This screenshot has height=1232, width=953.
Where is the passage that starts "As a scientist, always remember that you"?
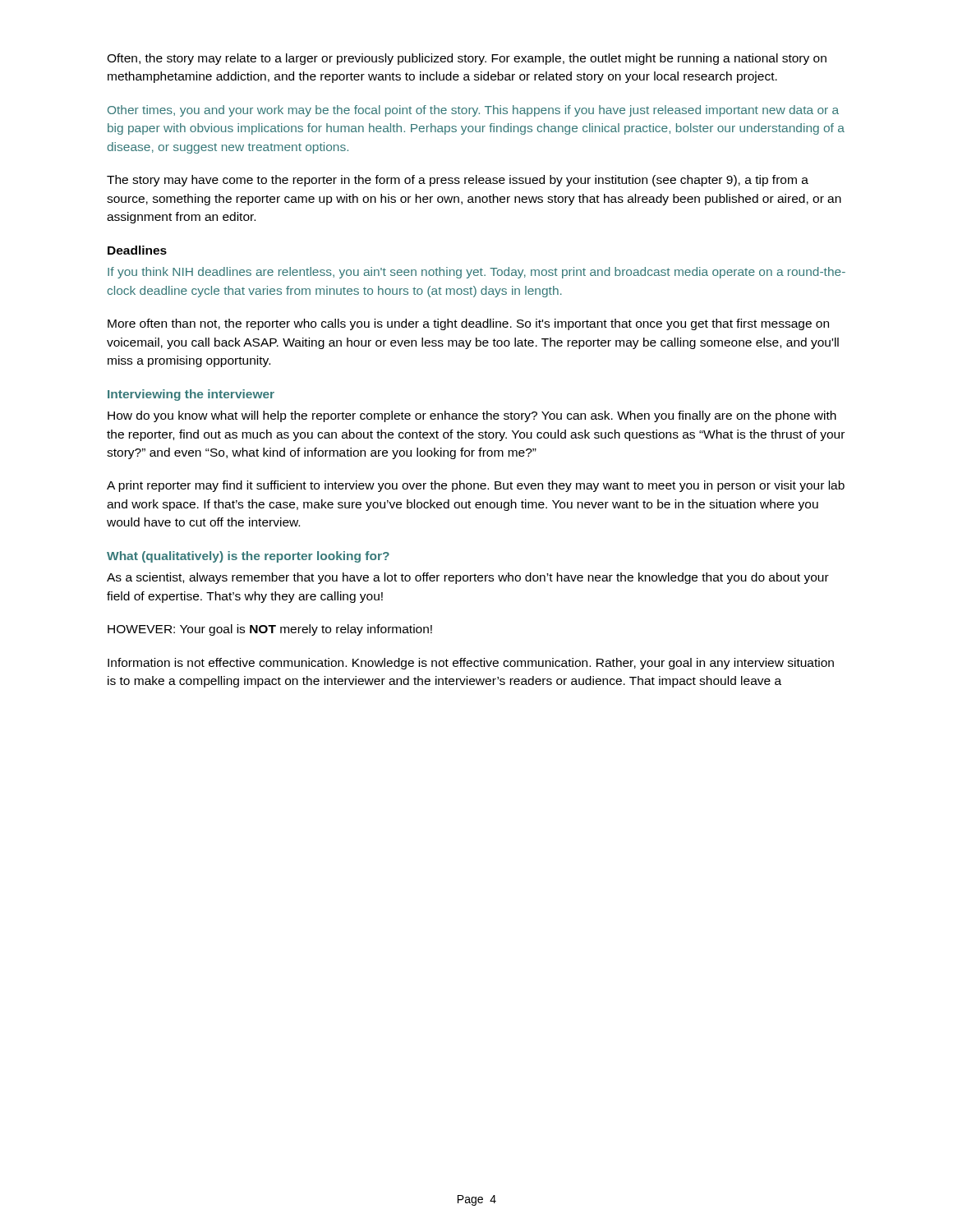[468, 586]
